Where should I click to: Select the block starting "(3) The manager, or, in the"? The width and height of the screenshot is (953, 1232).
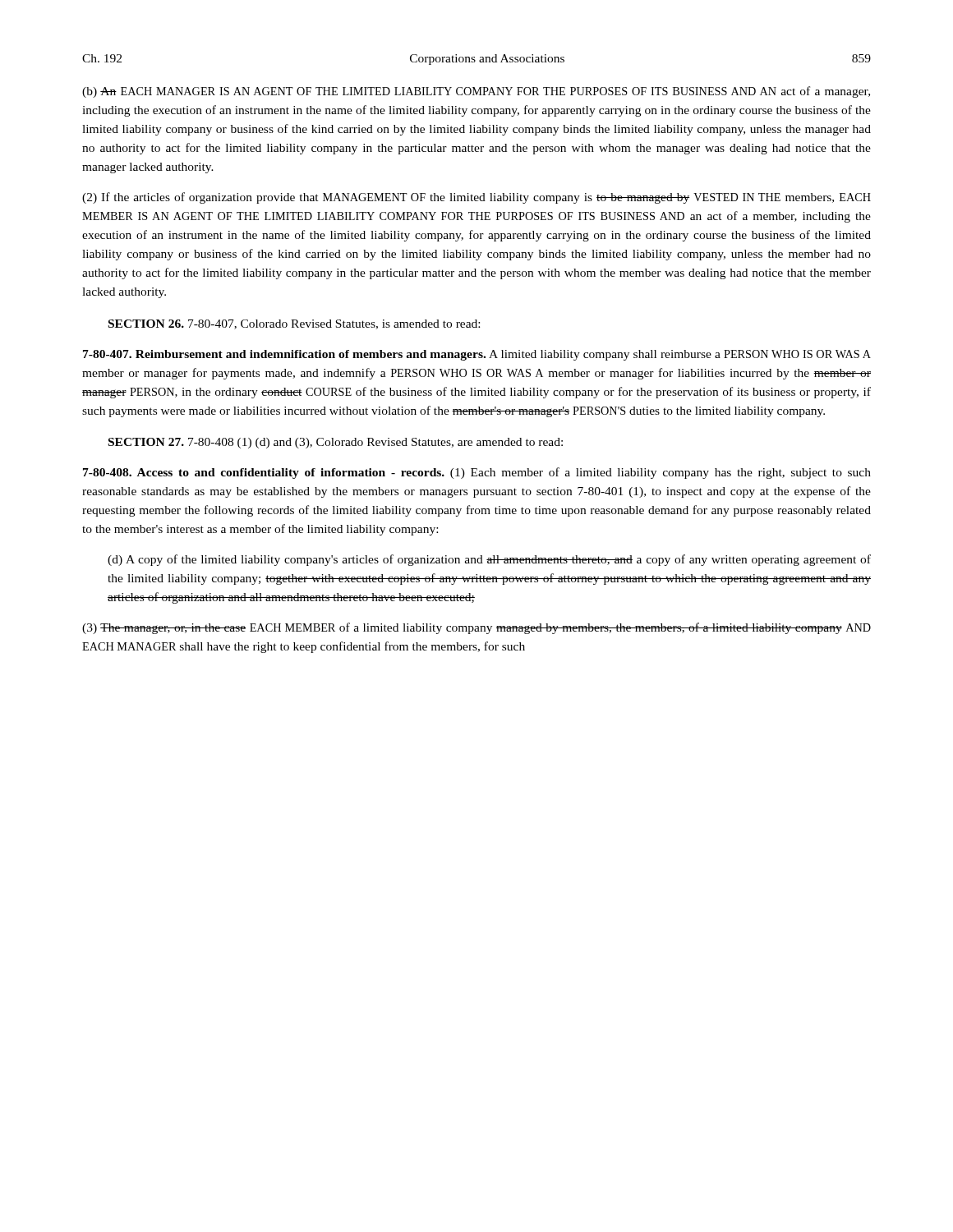point(476,636)
